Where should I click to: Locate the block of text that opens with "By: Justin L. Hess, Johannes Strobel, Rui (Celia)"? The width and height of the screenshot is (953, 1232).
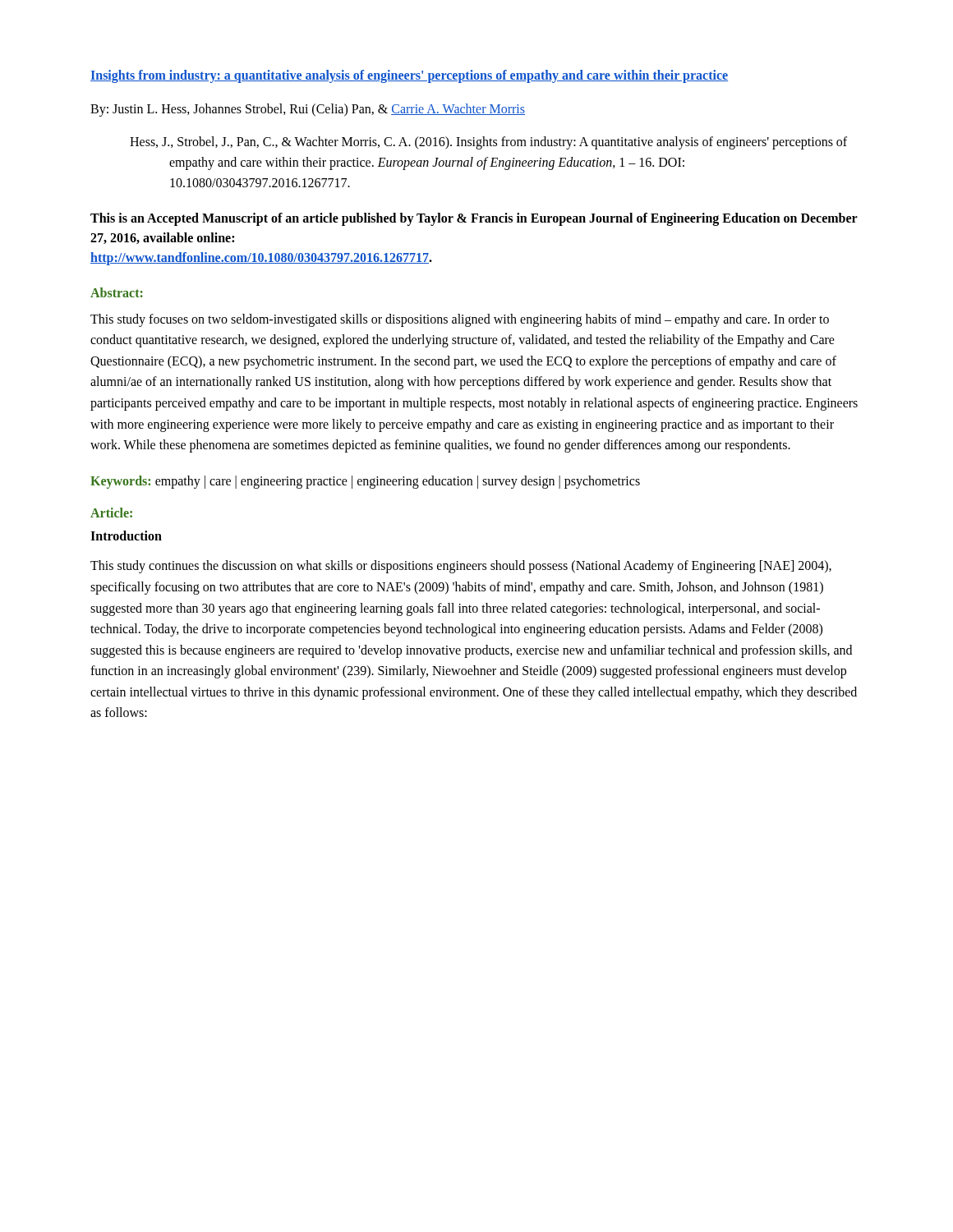pyautogui.click(x=308, y=109)
